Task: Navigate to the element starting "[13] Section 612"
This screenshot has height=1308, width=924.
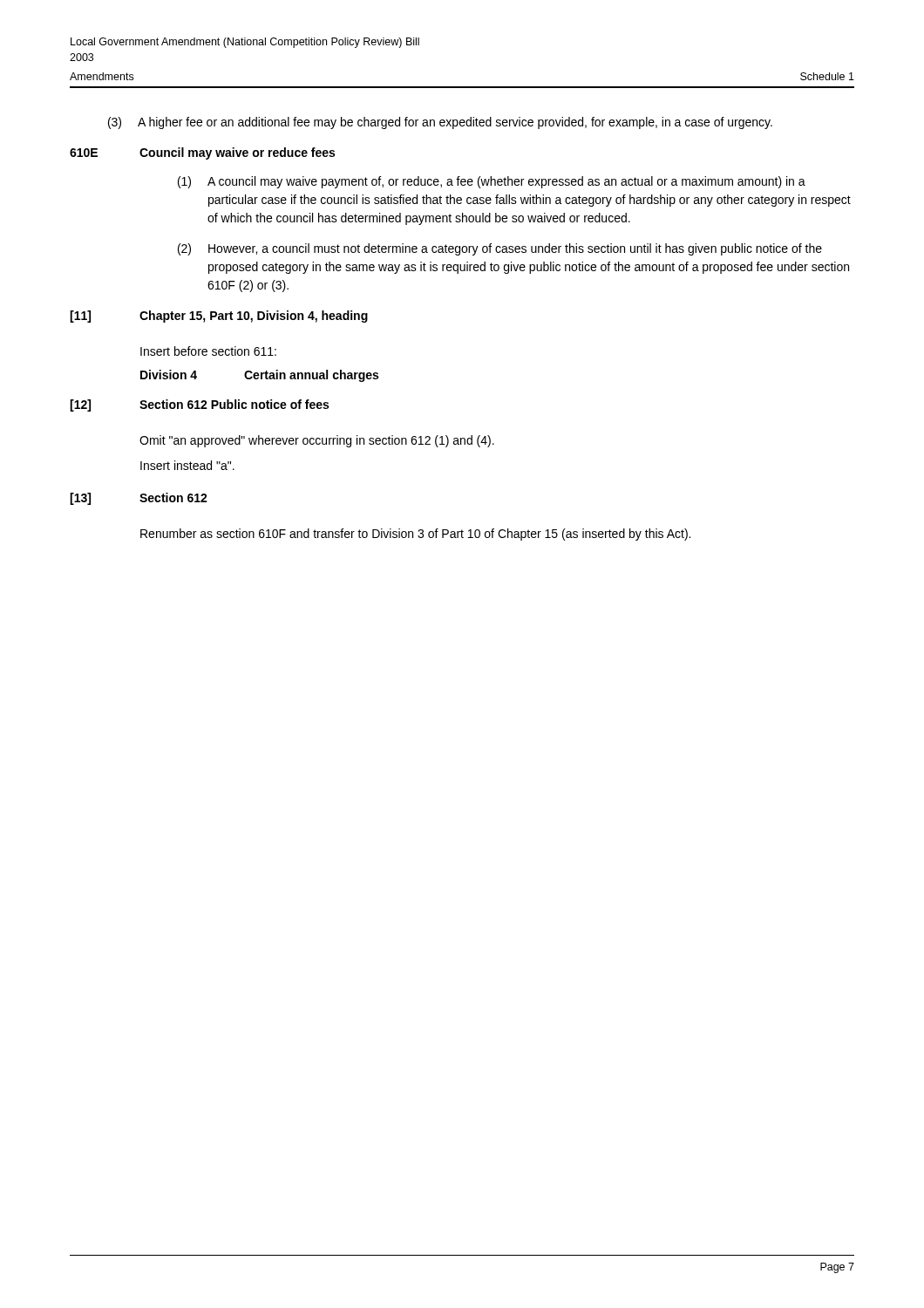Action: [x=139, y=499]
